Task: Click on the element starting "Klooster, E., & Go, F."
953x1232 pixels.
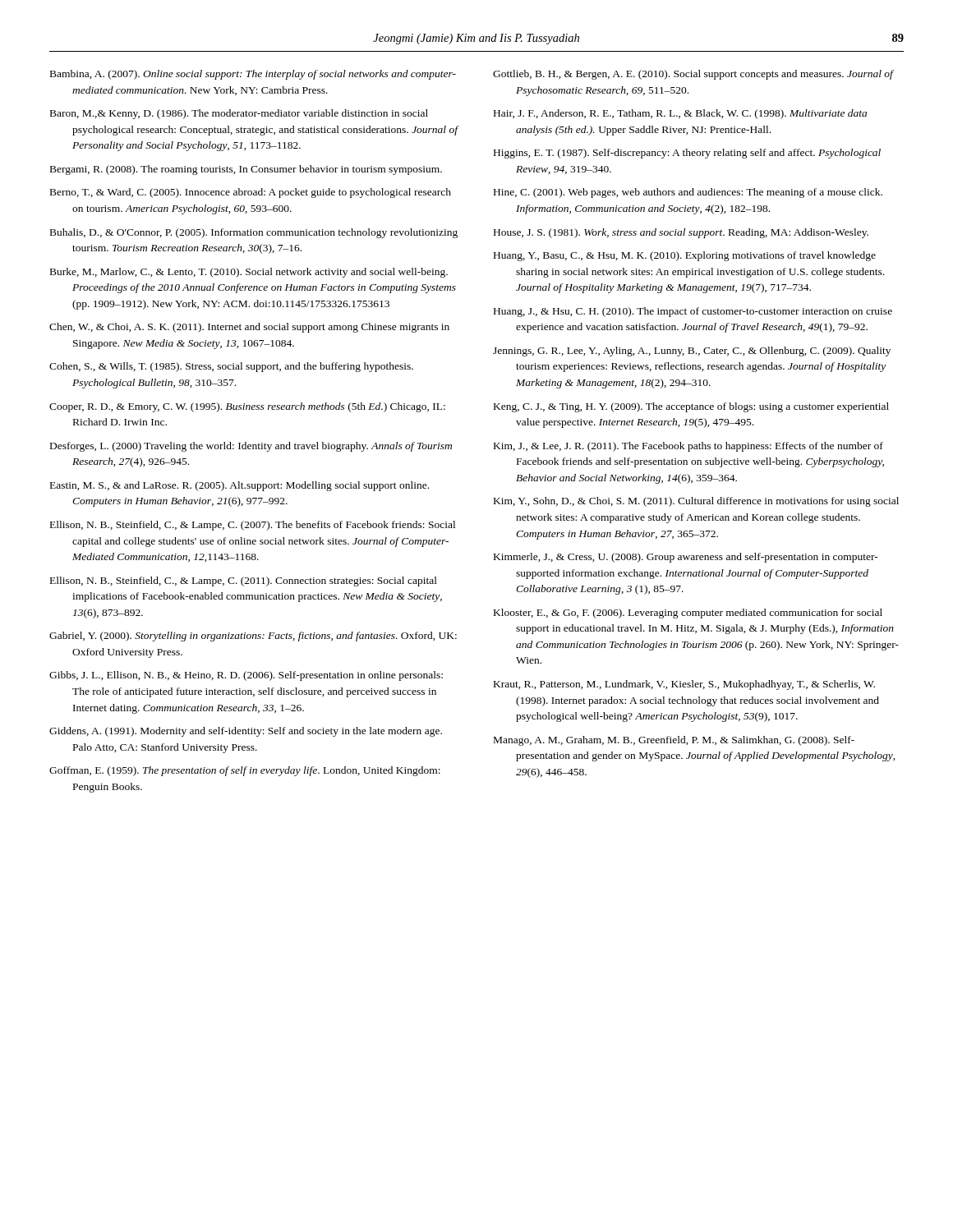Action: pos(696,636)
